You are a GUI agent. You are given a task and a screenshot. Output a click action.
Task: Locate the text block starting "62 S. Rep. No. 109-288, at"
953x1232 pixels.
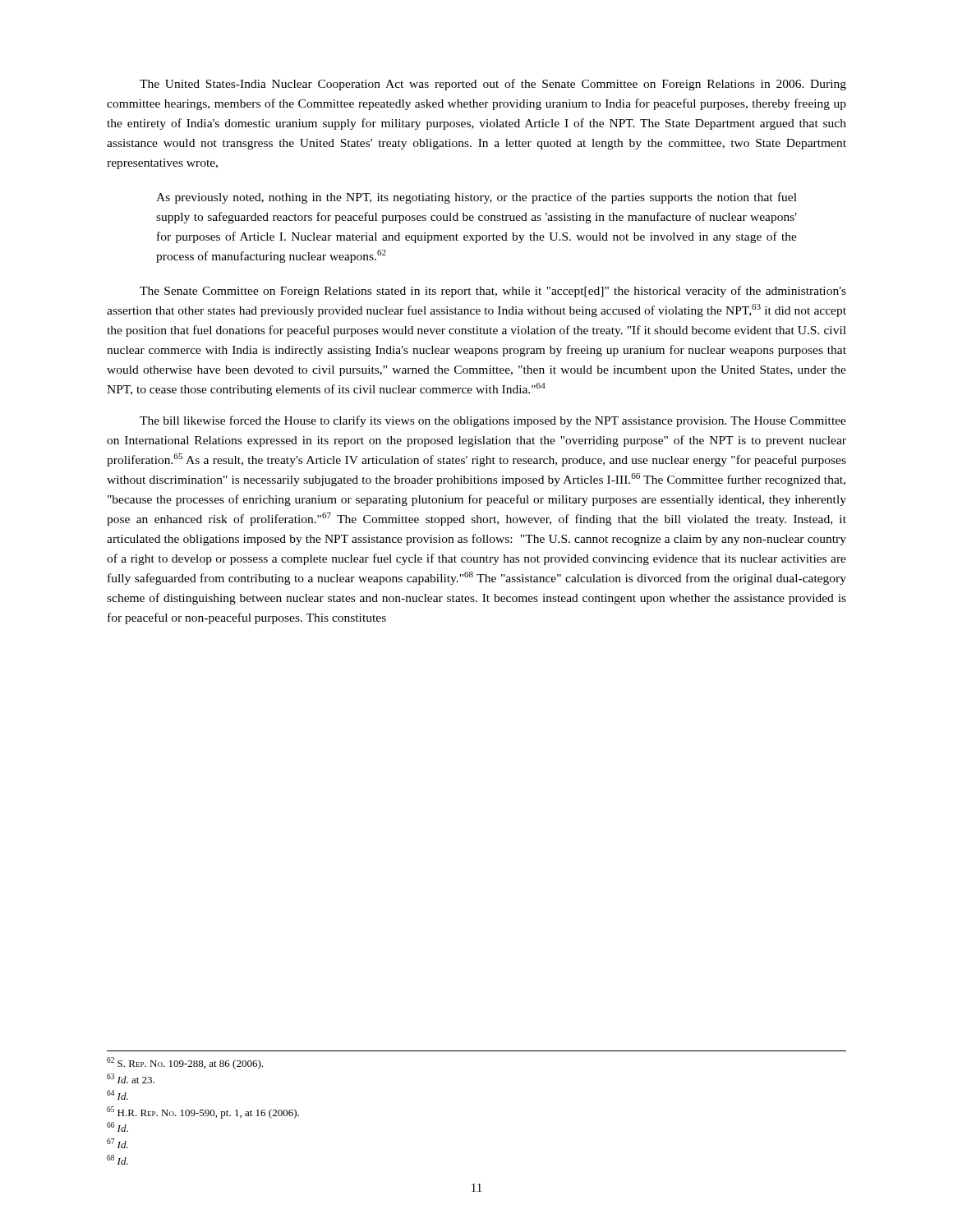point(185,1063)
